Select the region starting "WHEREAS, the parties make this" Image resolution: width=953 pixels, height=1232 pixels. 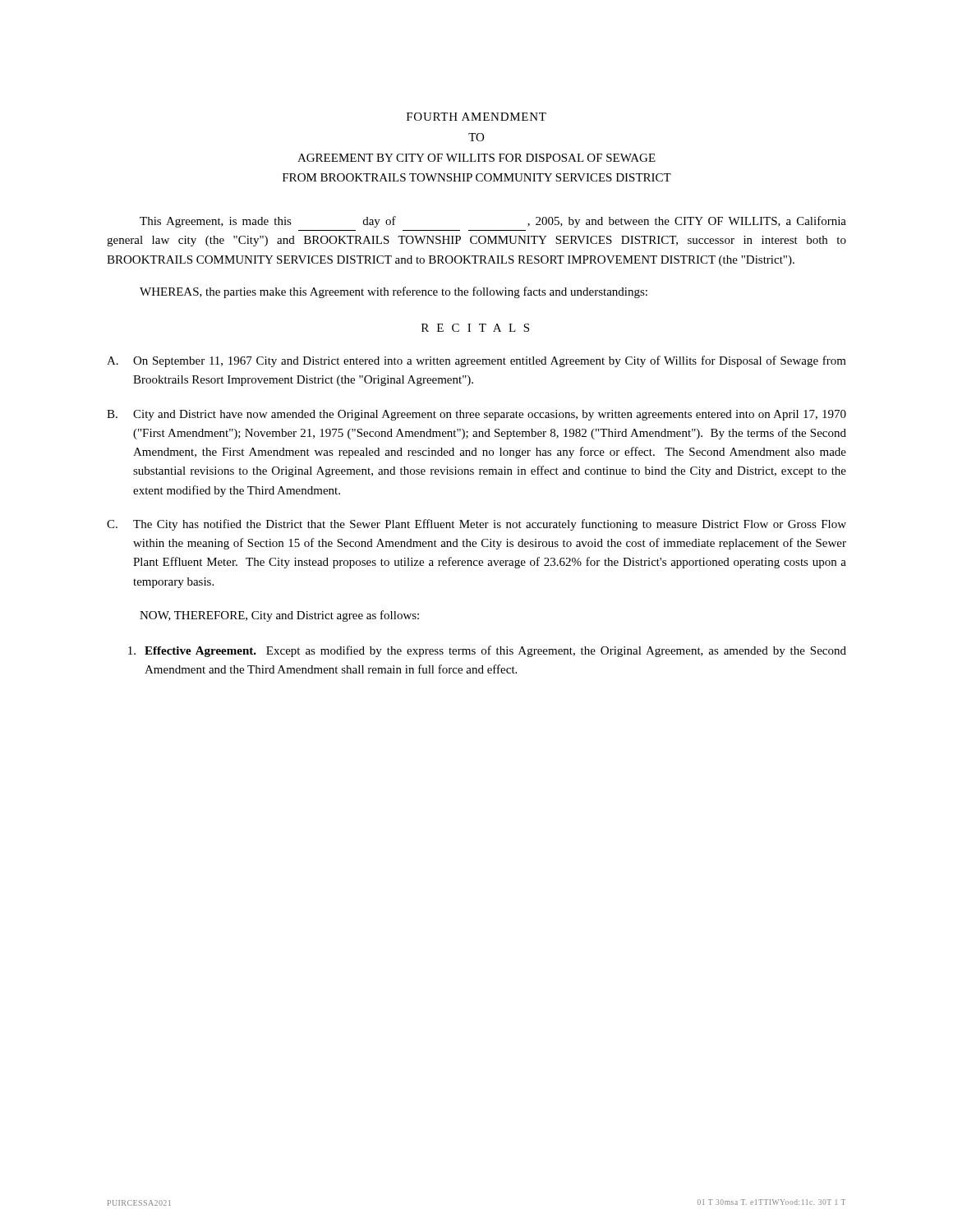(394, 291)
